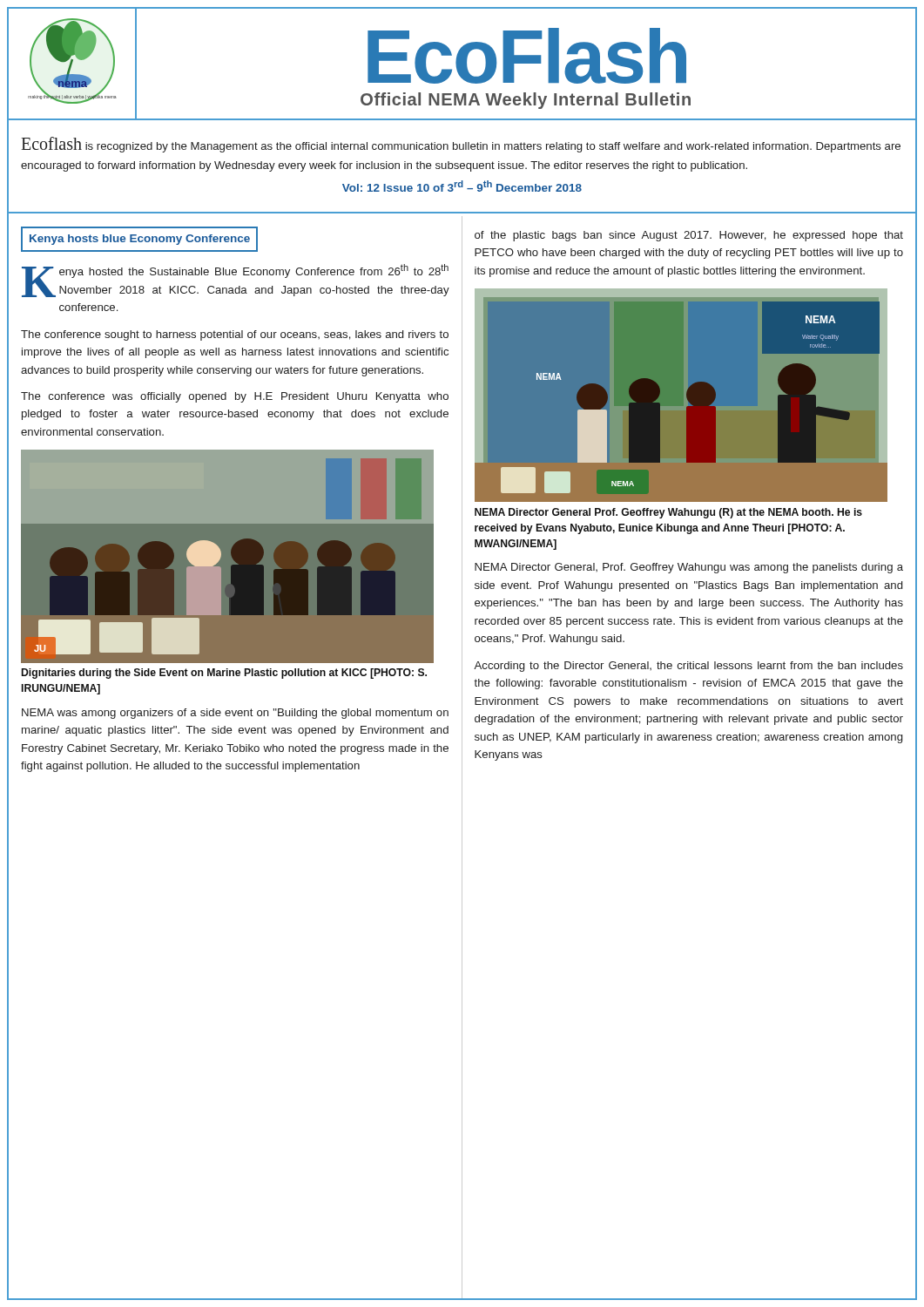Locate the text block containing "Ecoflash is recognized by the Management as the"
The image size is (924, 1307).
[x=462, y=166]
